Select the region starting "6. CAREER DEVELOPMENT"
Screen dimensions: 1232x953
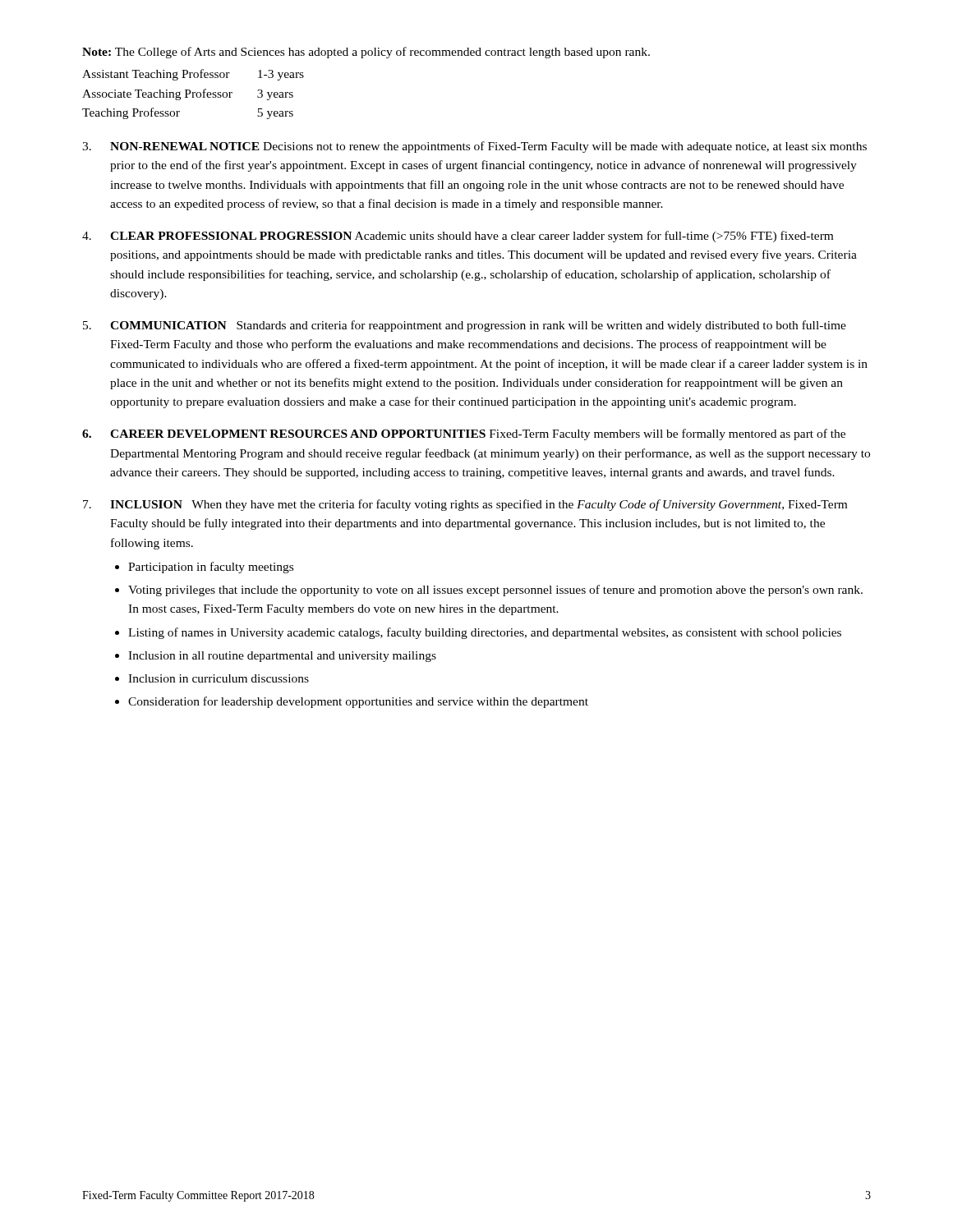point(476,453)
